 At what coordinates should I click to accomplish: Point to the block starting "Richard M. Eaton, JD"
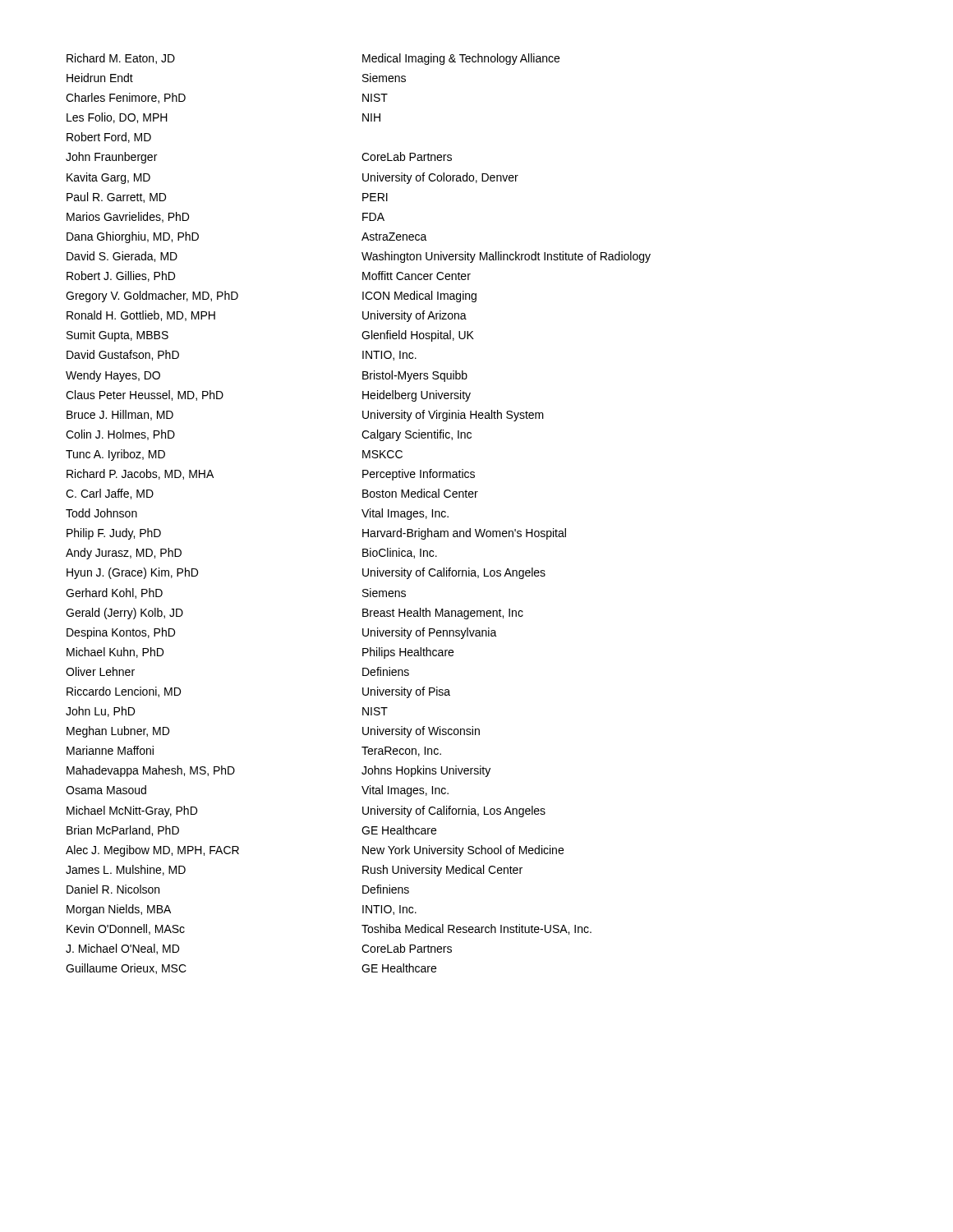(476, 59)
